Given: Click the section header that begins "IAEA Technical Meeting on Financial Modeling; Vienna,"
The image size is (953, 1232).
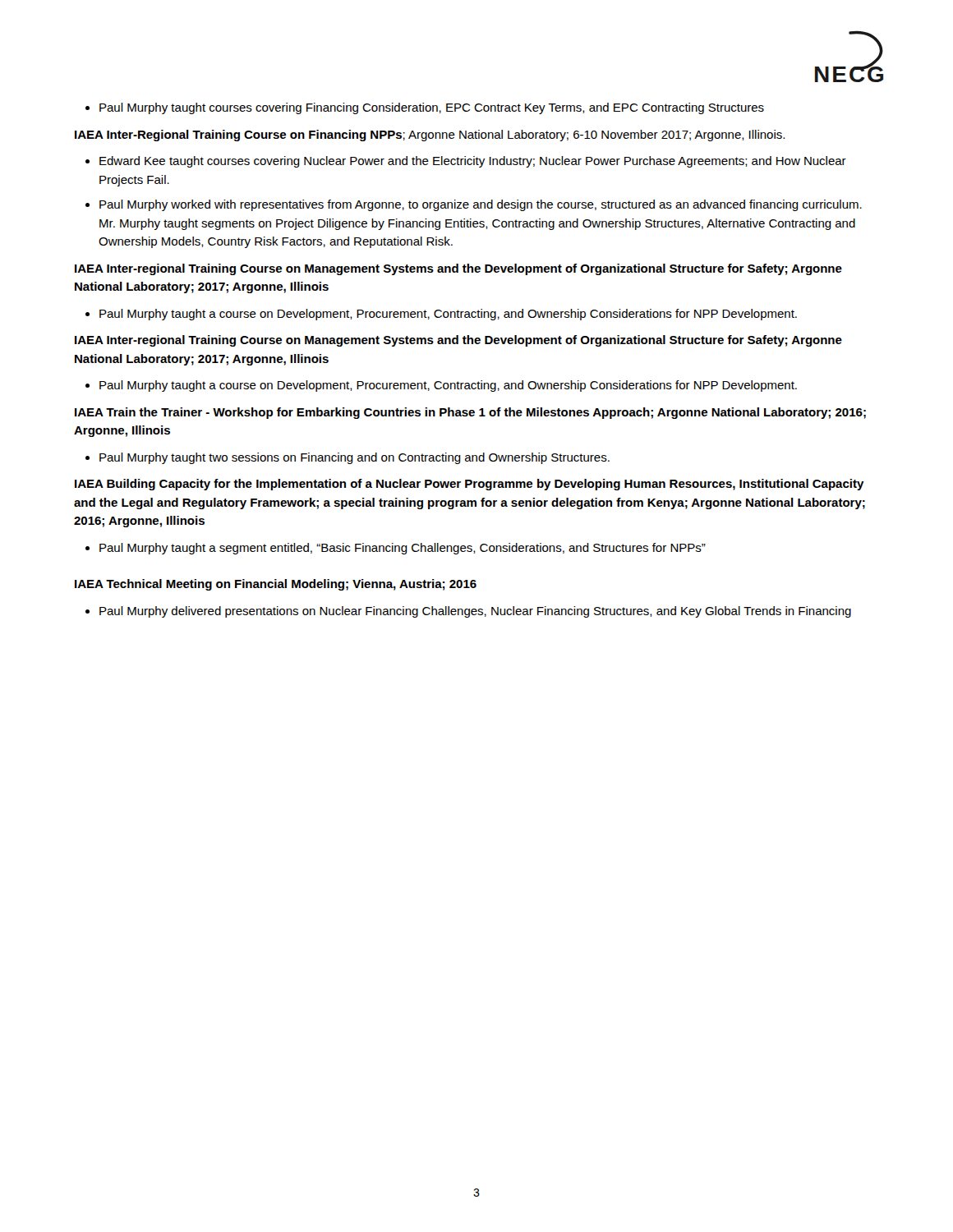Looking at the screenshot, I should [x=275, y=584].
